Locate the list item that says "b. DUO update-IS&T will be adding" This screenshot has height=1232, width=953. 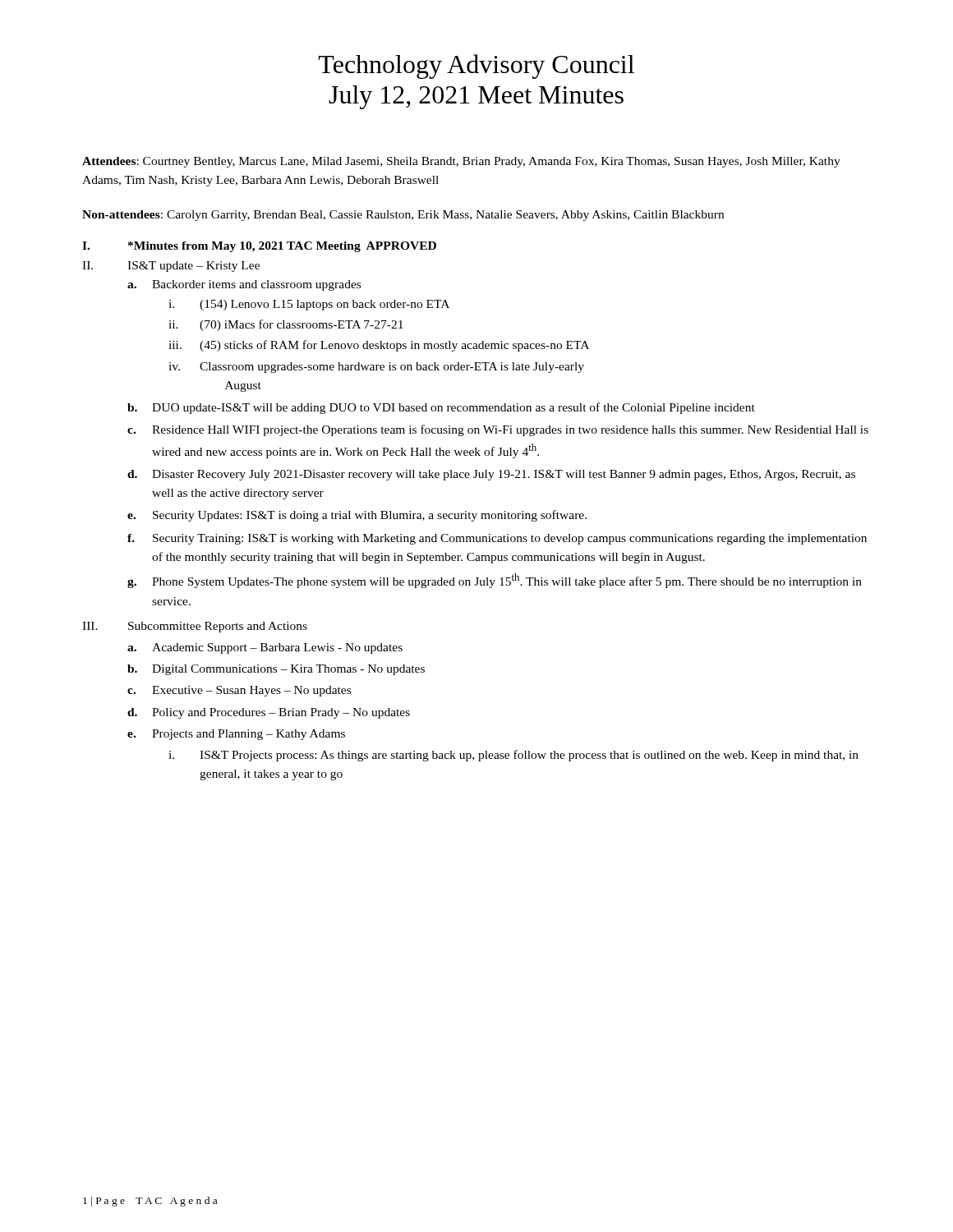click(x=499, y=407)
